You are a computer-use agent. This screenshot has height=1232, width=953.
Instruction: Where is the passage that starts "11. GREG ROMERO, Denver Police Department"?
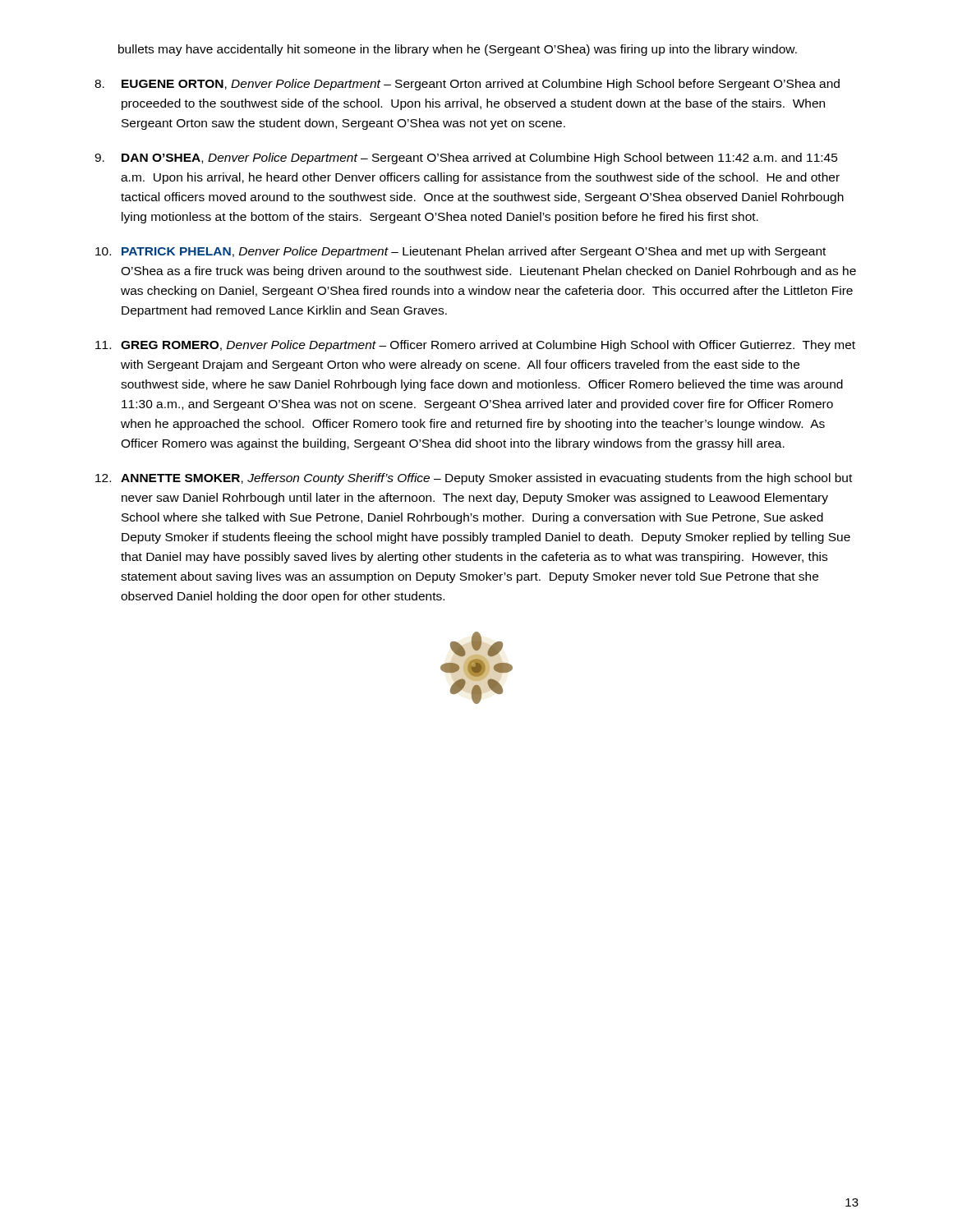click(476, 394)
